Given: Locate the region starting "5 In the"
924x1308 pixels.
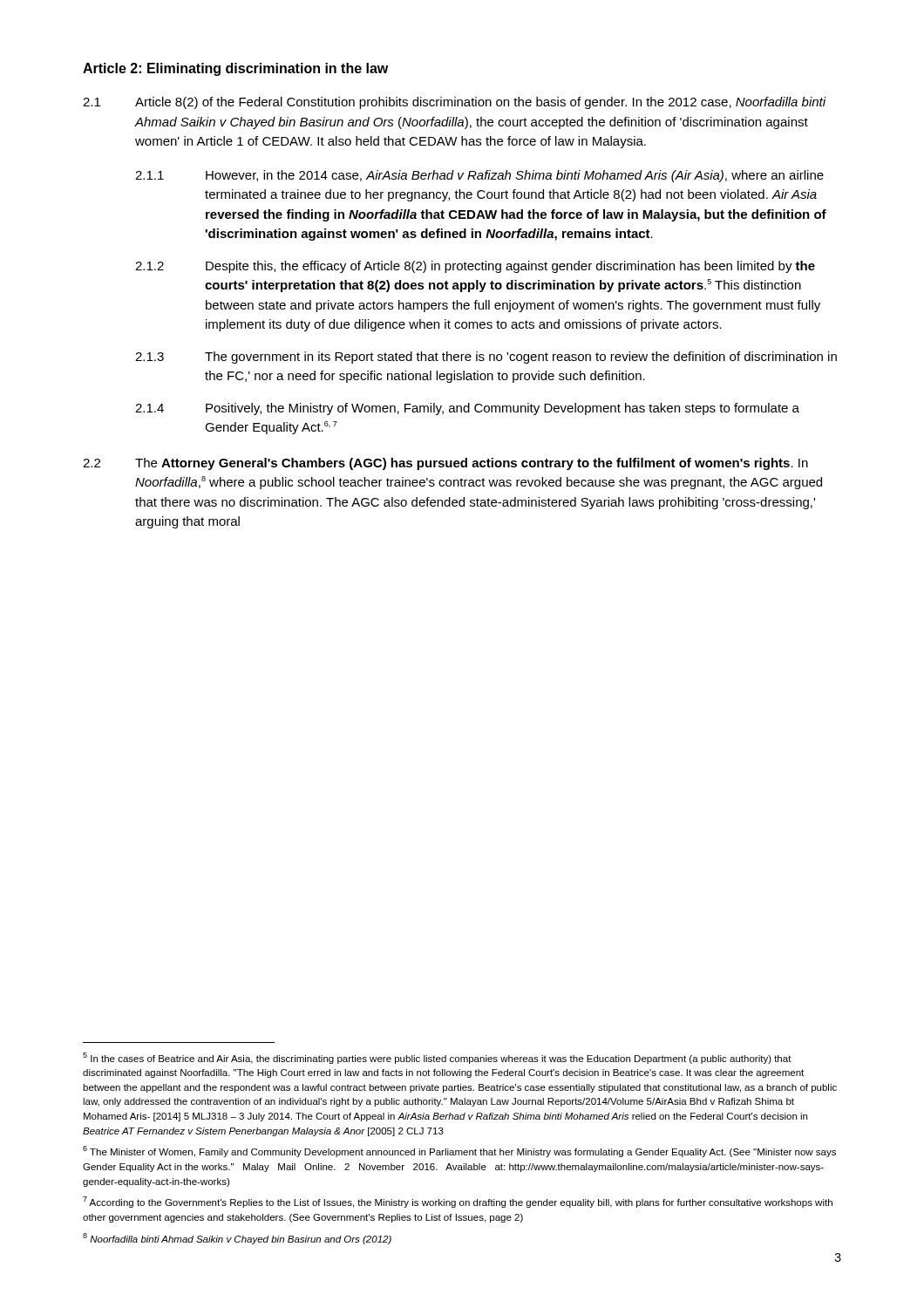Looking at the screenshot, I should coord(460,1093).
